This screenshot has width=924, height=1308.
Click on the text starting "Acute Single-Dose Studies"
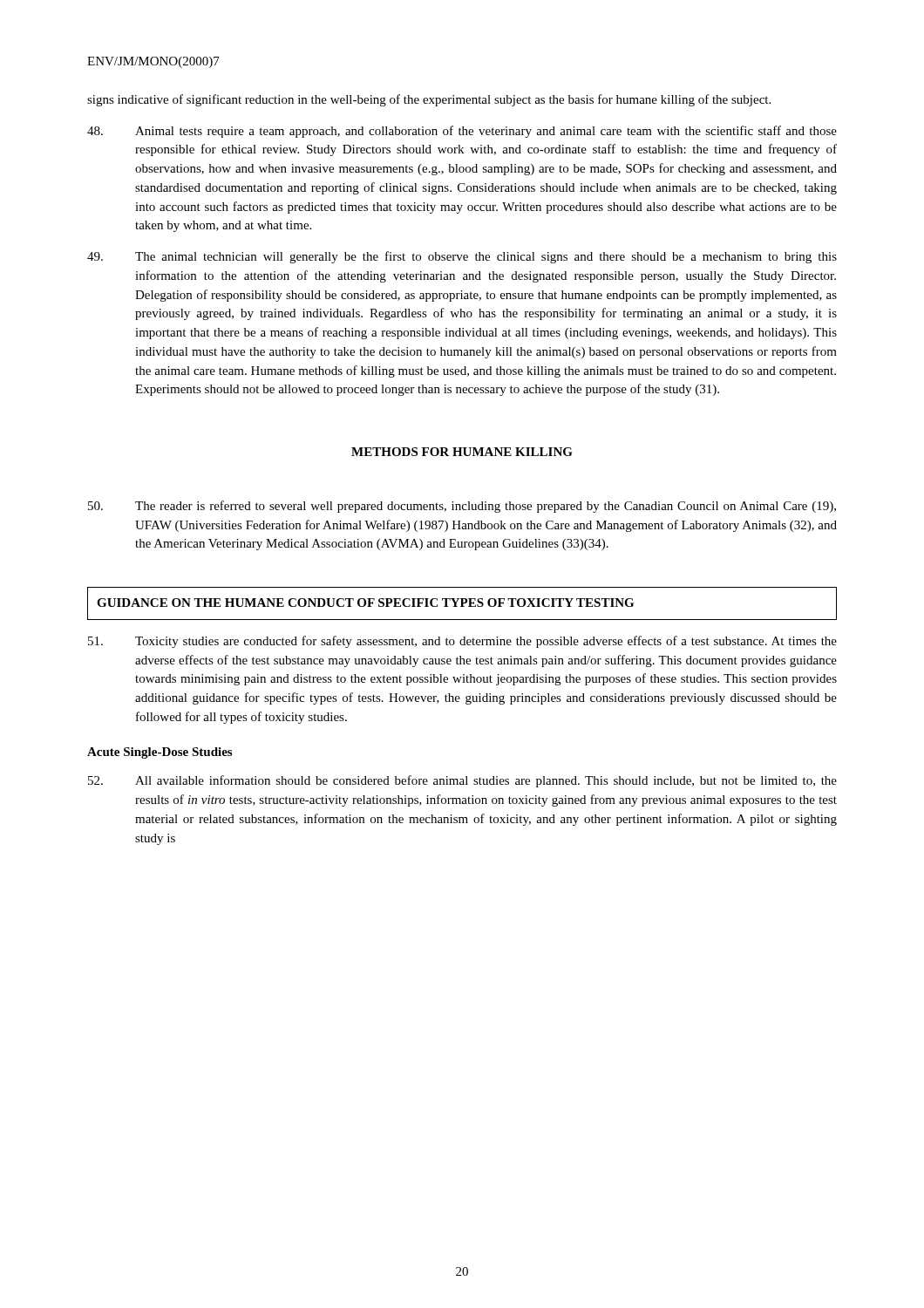[x=160, y=751]
